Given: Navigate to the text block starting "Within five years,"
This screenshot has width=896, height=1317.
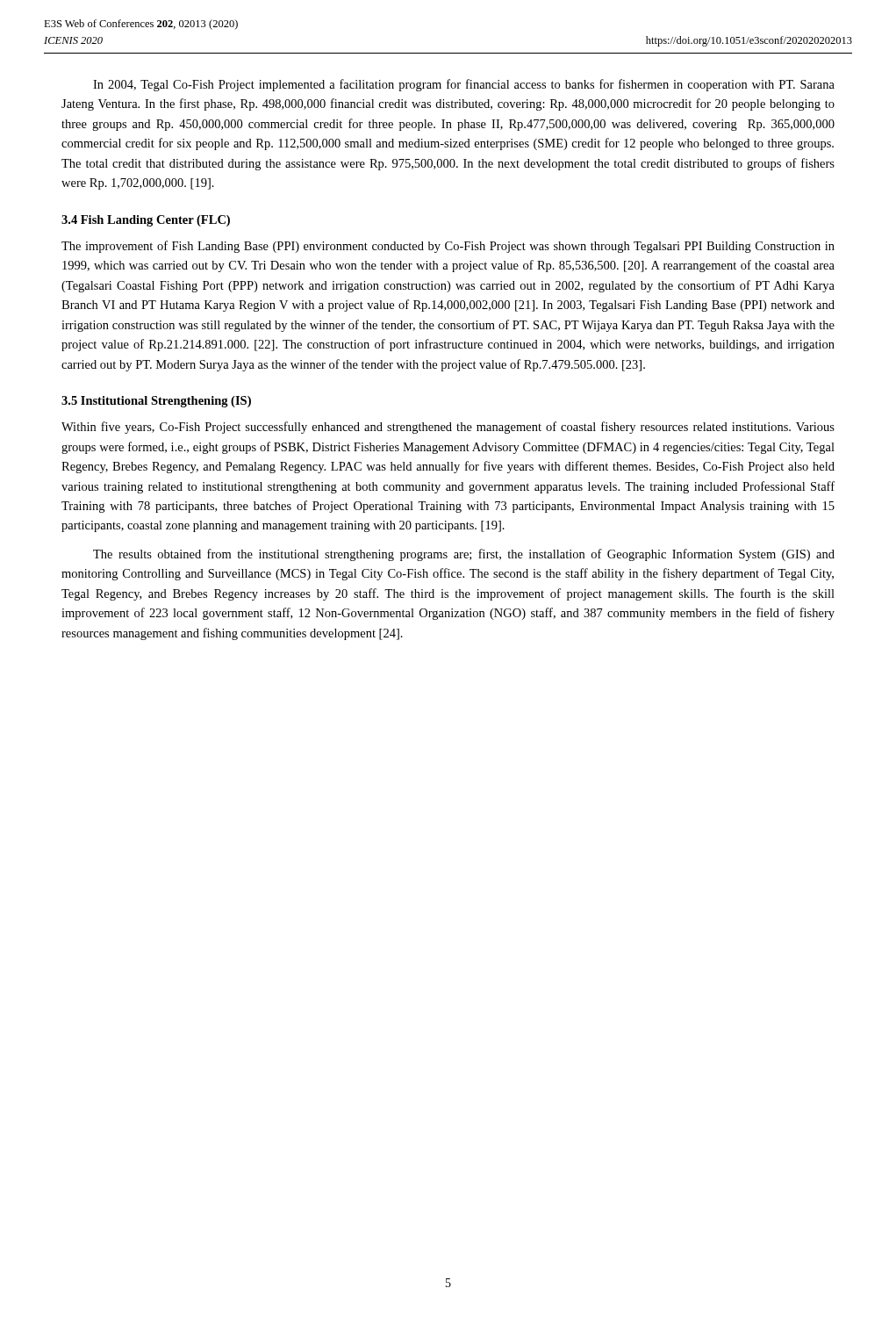Looking at the screenshot, I should click(448, 530).
